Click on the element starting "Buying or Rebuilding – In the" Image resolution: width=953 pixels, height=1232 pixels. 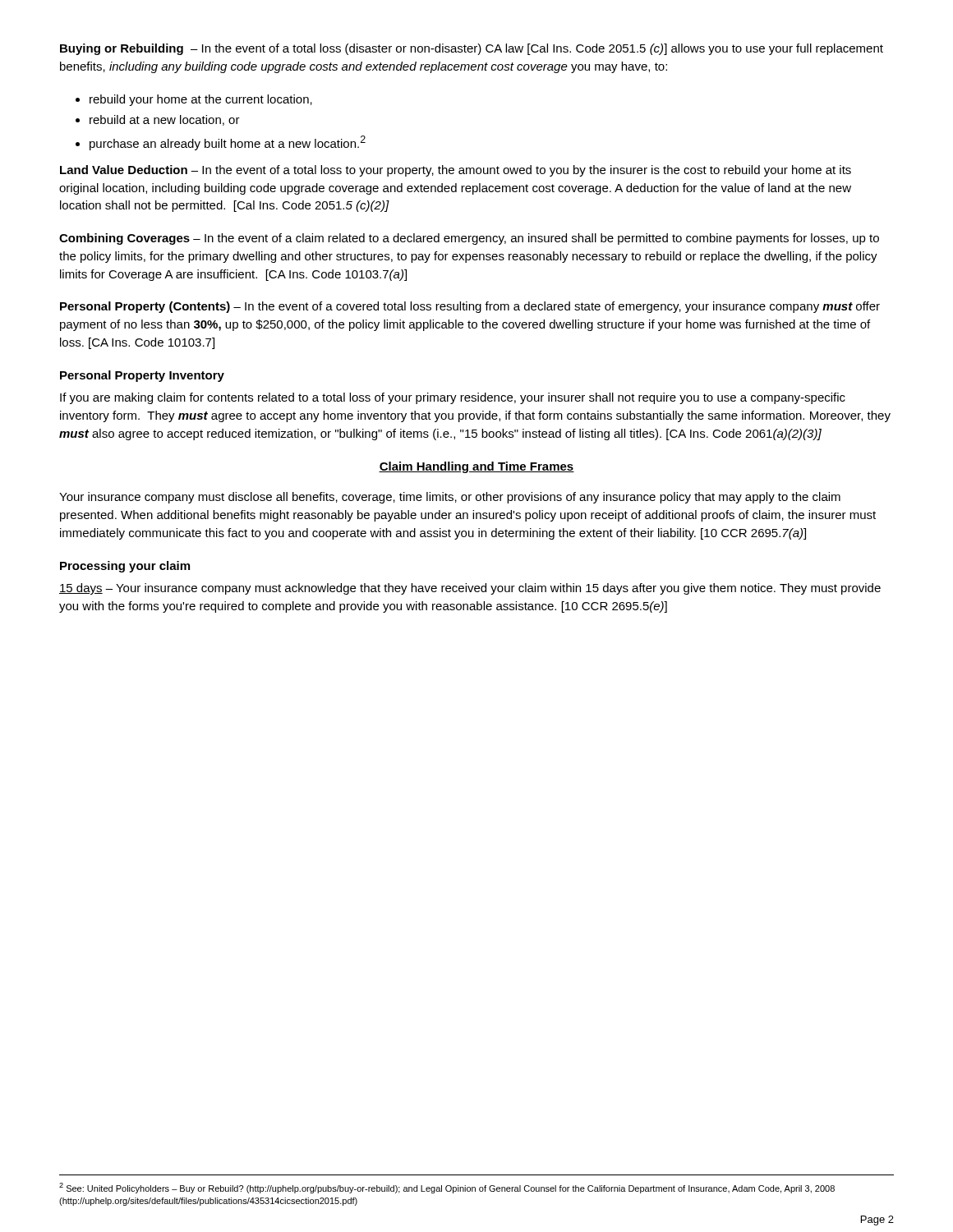point(476,57)
